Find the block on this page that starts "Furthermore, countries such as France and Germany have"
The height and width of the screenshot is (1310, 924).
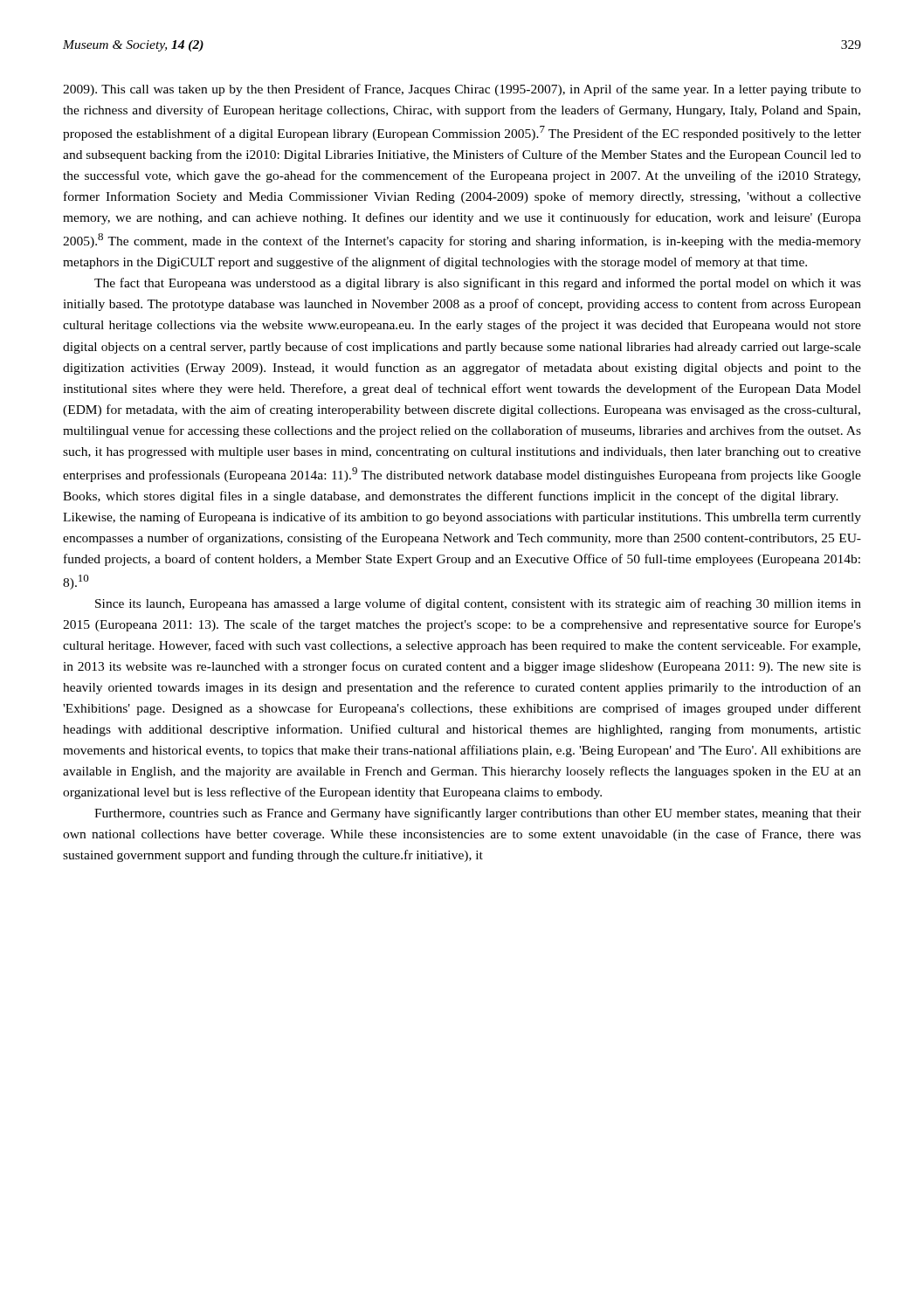pos(462,834)
